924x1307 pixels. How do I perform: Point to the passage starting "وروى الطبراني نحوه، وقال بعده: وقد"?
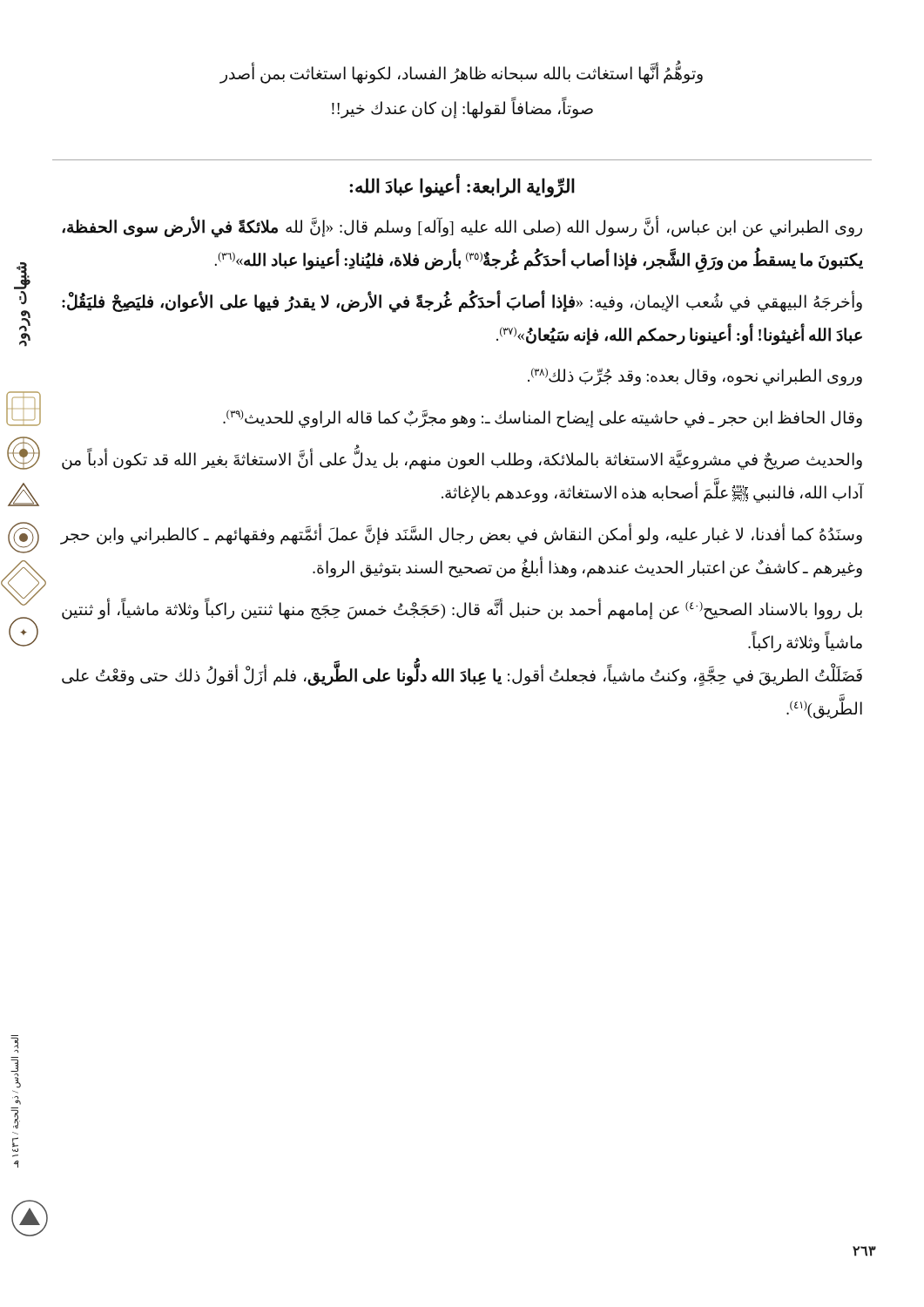point(695,376)
